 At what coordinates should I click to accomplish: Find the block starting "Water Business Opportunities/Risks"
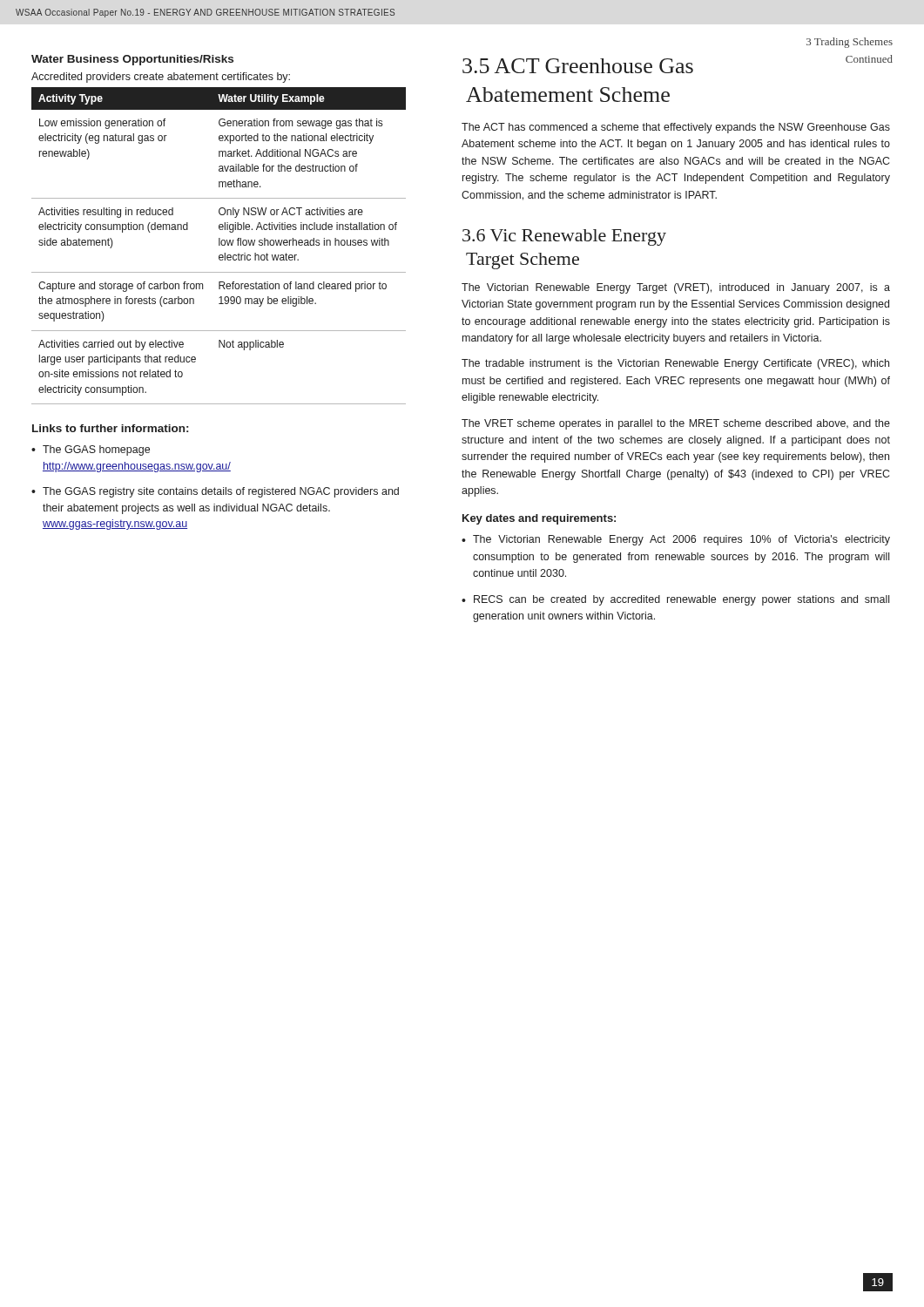(x=133, y=59)
